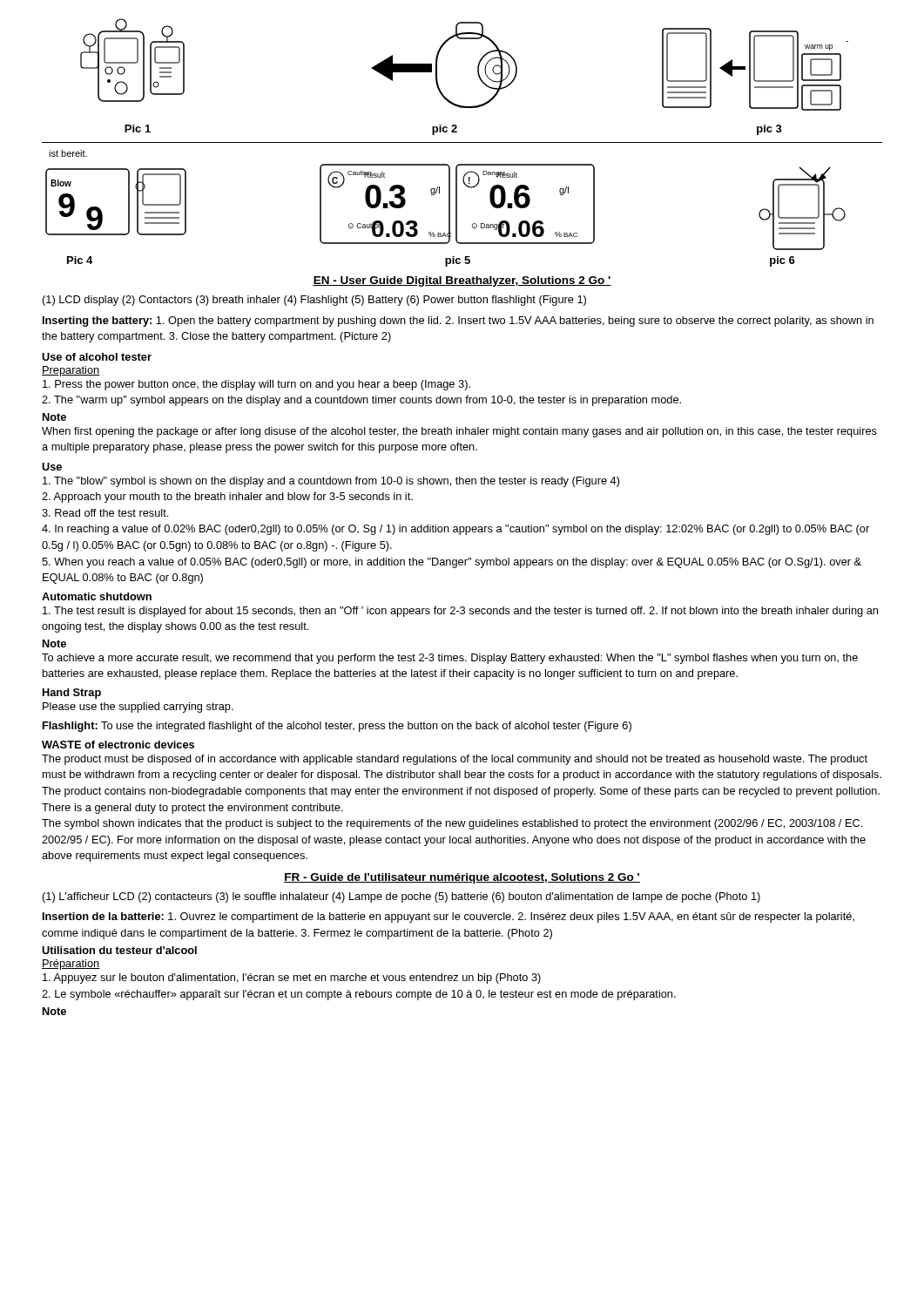Select the text block starting "(1) L'afficheur LCD (2) contacteurs (3) le souffle"
This screenshot has width=924, height=1307.
coord(401,896)
